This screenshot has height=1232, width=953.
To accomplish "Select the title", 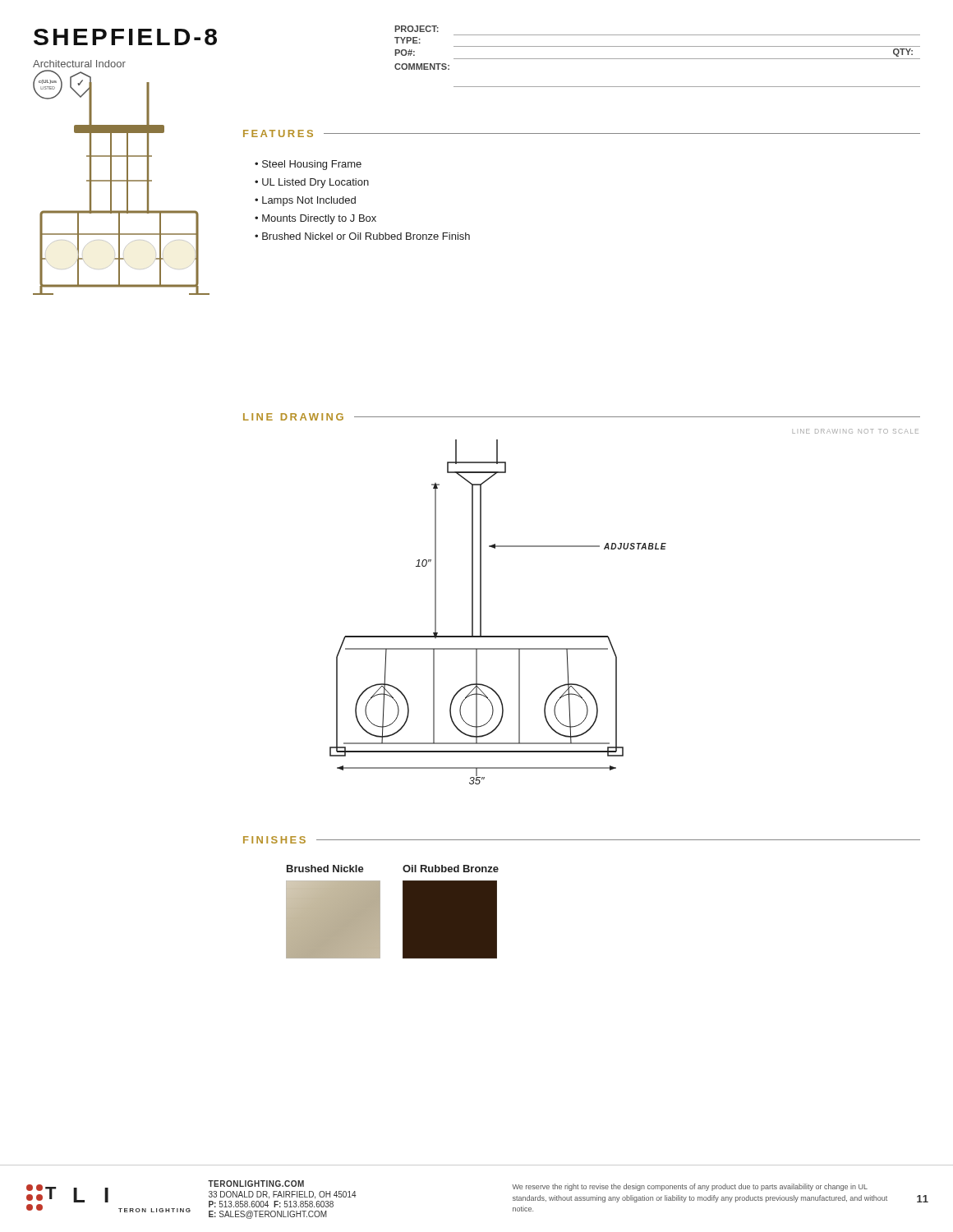I will point(127,37).
